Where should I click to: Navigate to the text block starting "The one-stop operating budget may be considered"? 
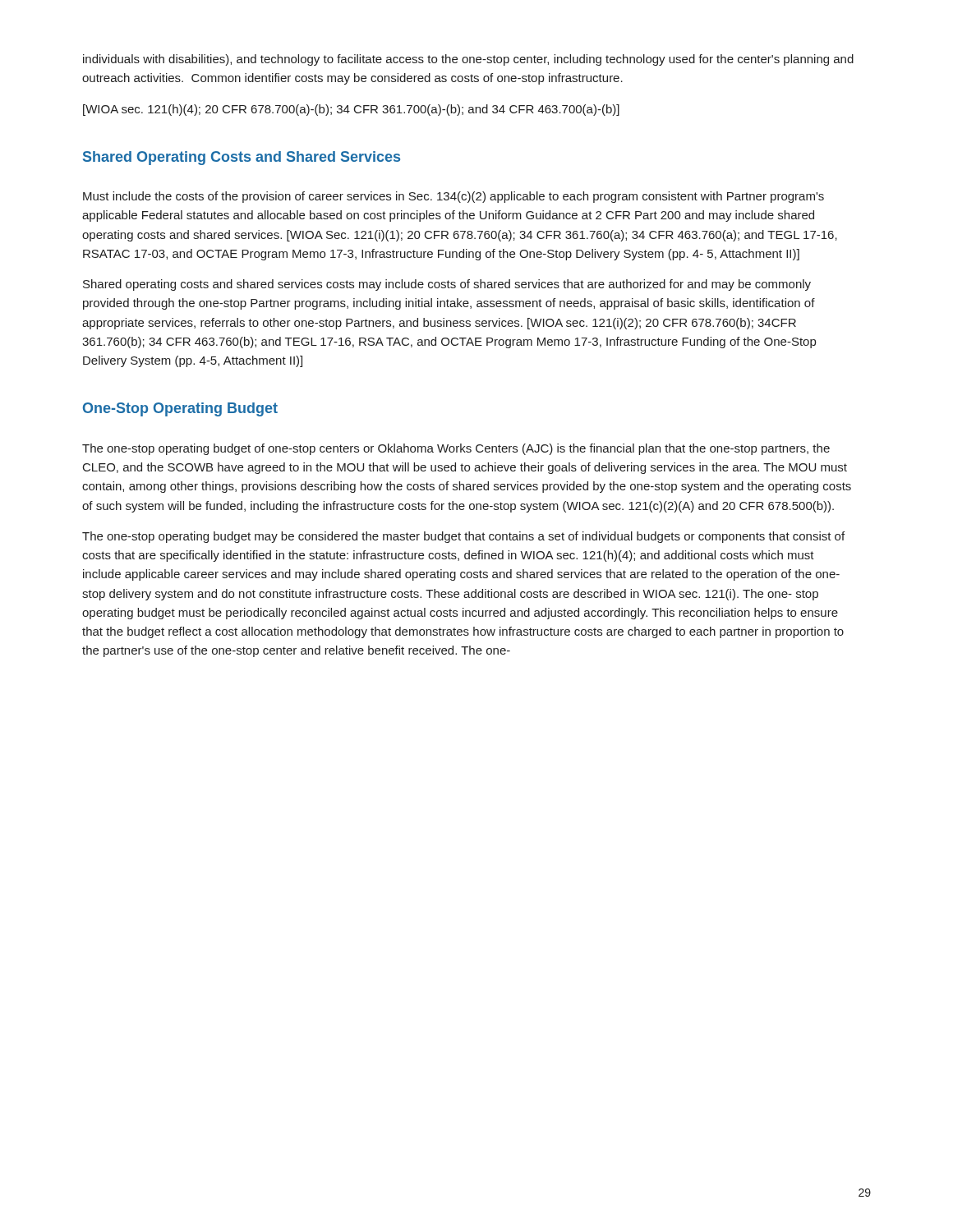(x=463, y=593)
